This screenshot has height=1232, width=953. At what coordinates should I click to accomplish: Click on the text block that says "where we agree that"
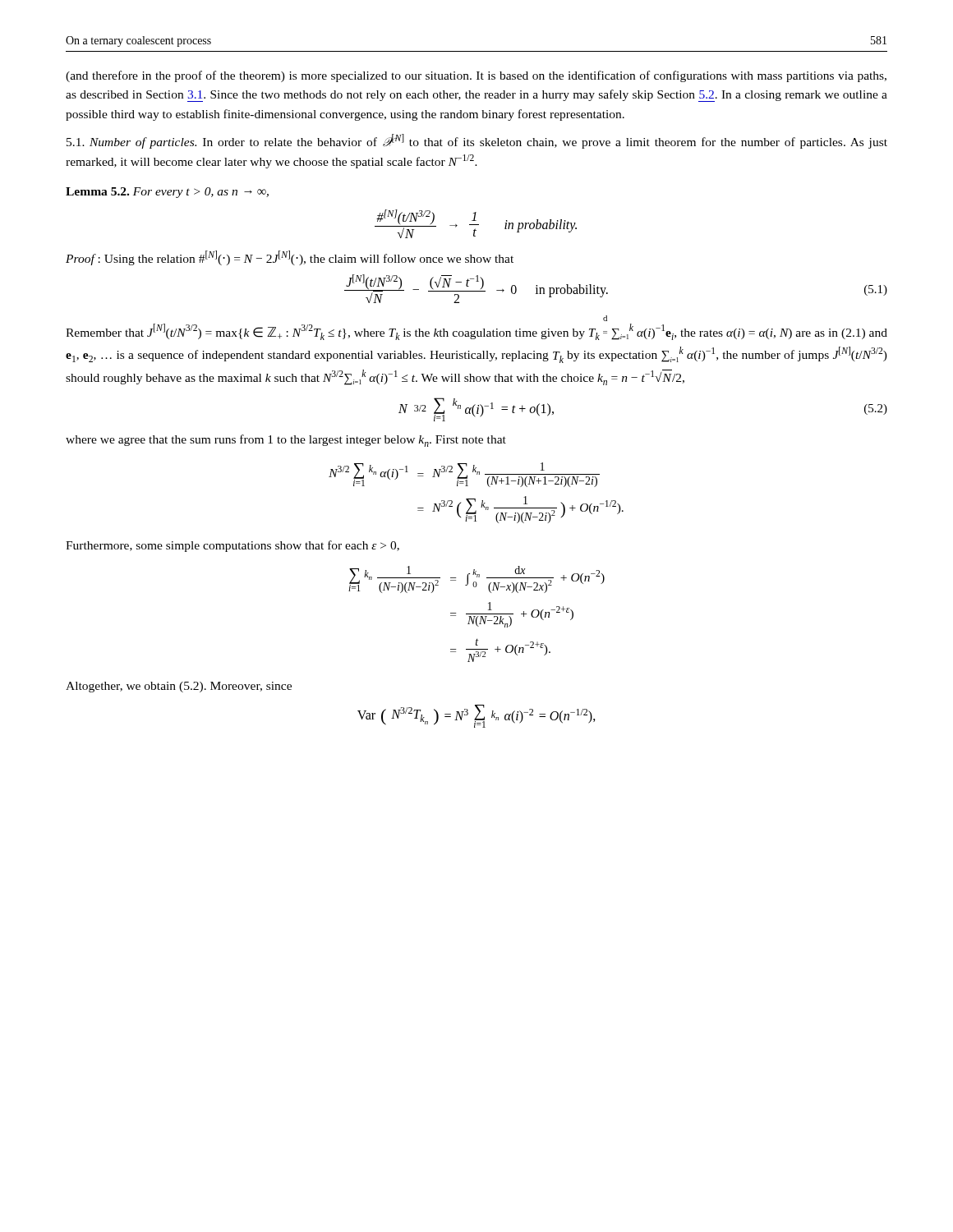(476, 440)
